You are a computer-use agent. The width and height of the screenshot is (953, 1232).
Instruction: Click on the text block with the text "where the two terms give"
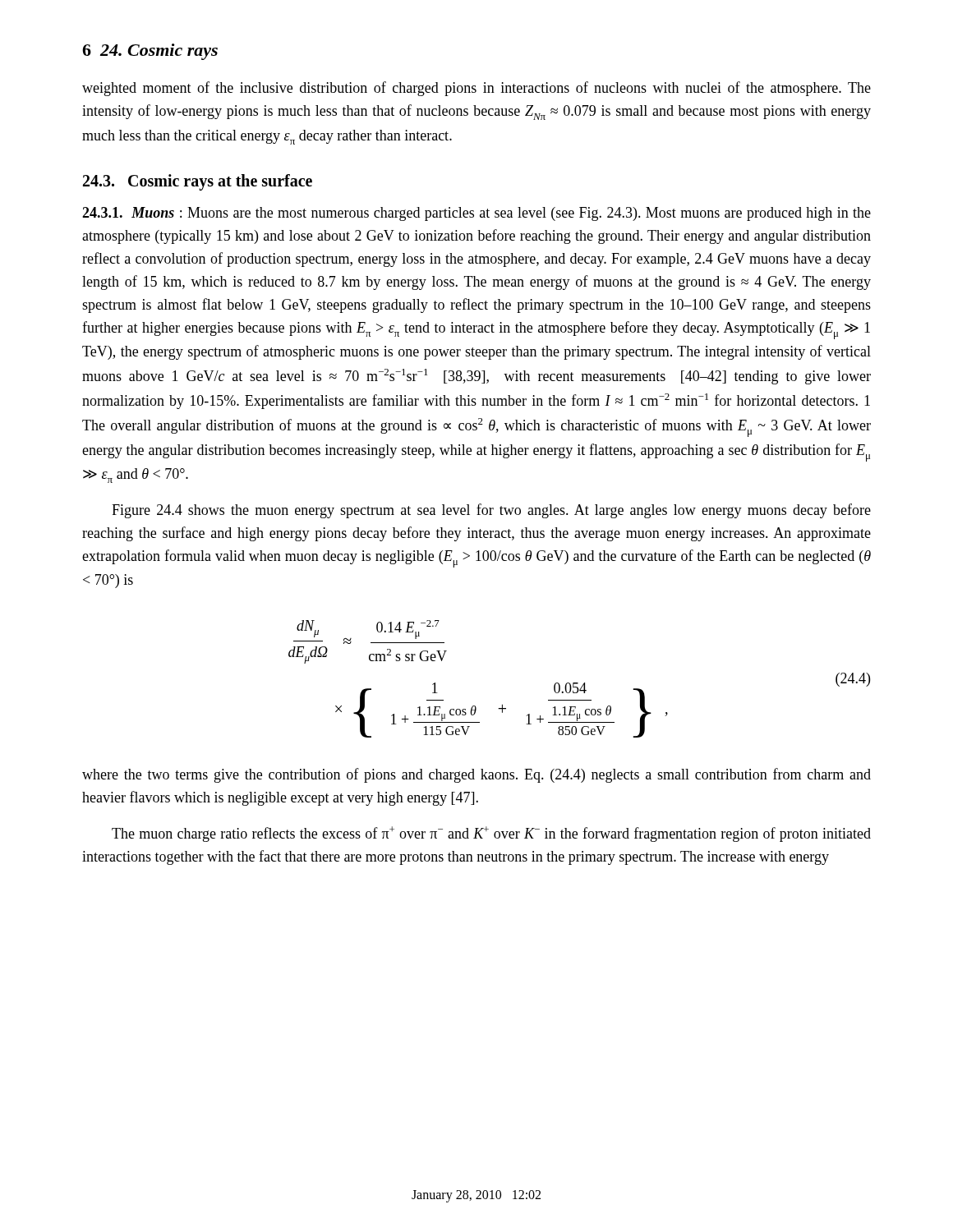coord(476,786)
